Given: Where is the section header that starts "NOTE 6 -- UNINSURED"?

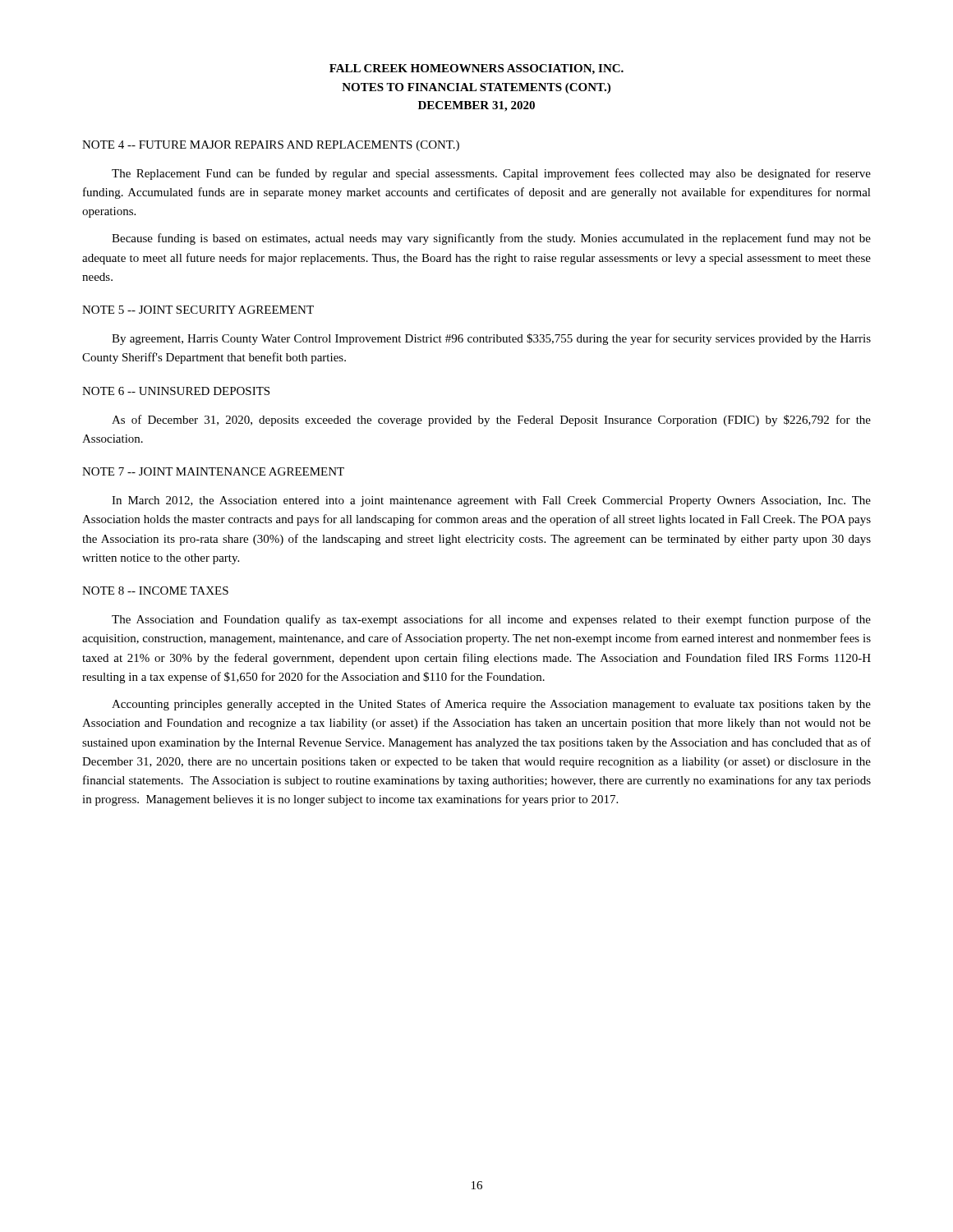Looking at the screenshot, I should click(x=176, y=391).
